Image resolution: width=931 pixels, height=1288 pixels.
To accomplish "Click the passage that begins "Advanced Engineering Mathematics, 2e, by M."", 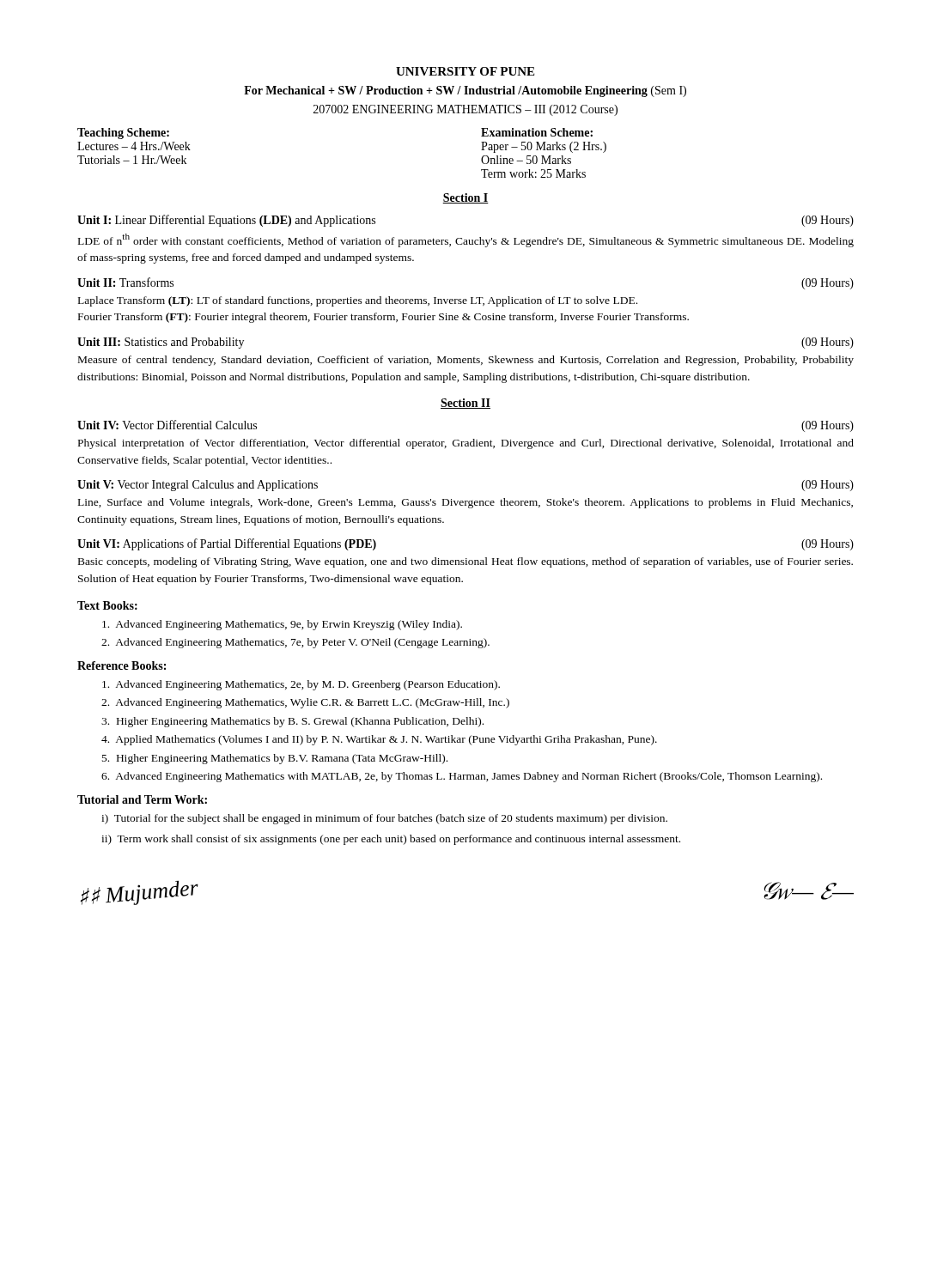I will pos(301,684).
